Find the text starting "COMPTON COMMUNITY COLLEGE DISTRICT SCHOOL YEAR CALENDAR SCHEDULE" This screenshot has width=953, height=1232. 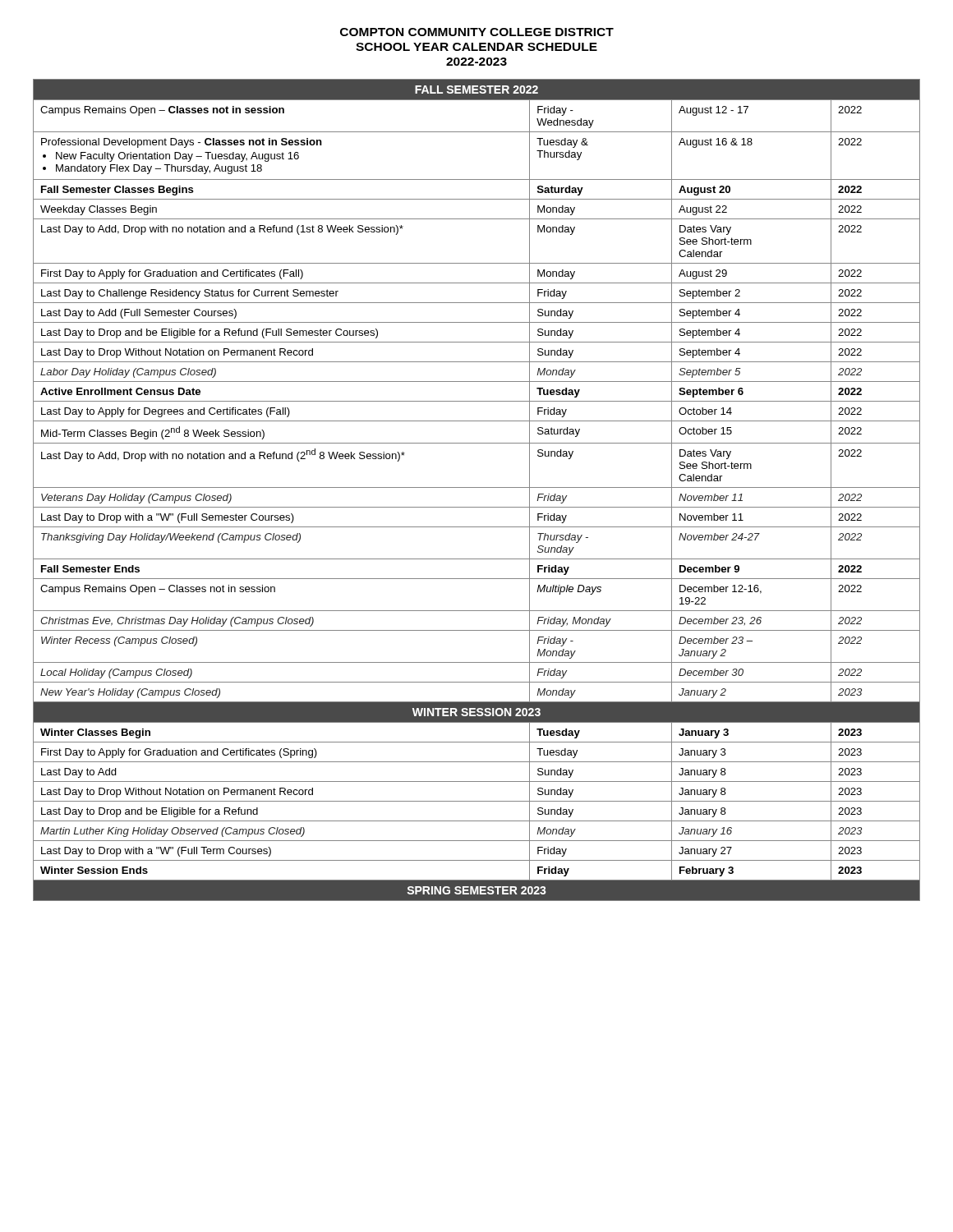(476, 47)
